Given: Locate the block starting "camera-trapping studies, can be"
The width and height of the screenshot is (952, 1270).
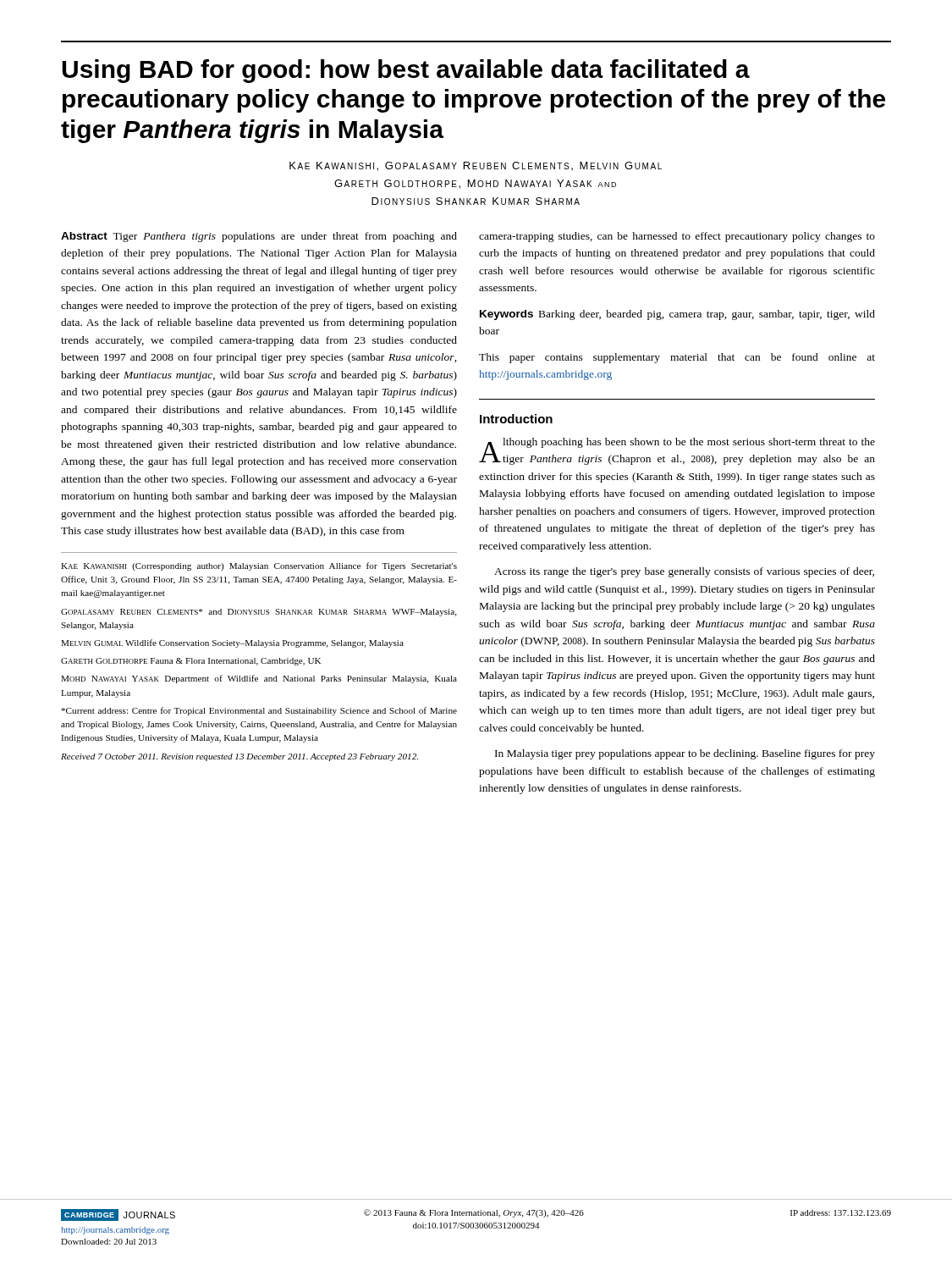Looking at the screenshot, I should 677,262.
